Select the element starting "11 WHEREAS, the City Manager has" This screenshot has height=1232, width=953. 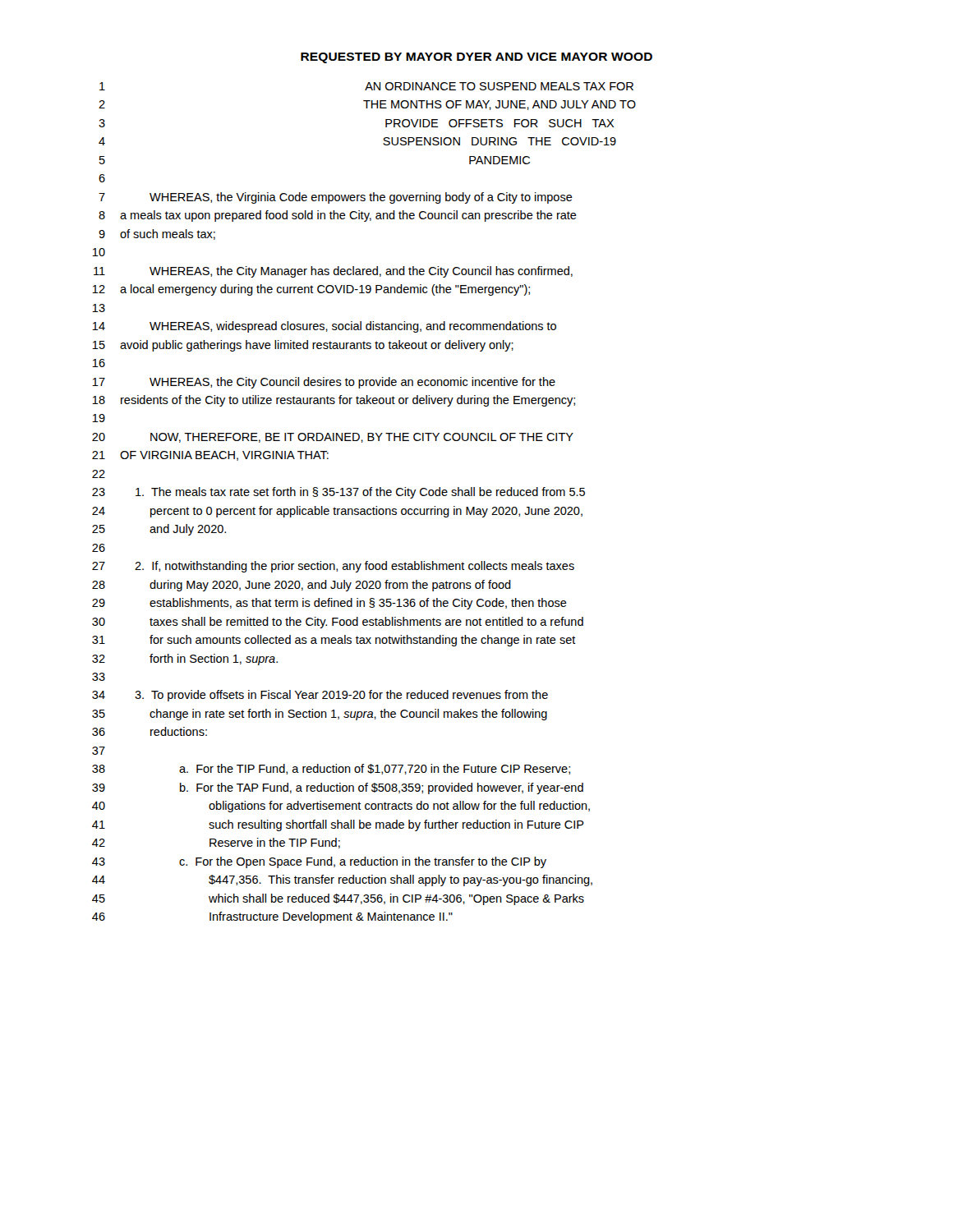tap(476, 289)
